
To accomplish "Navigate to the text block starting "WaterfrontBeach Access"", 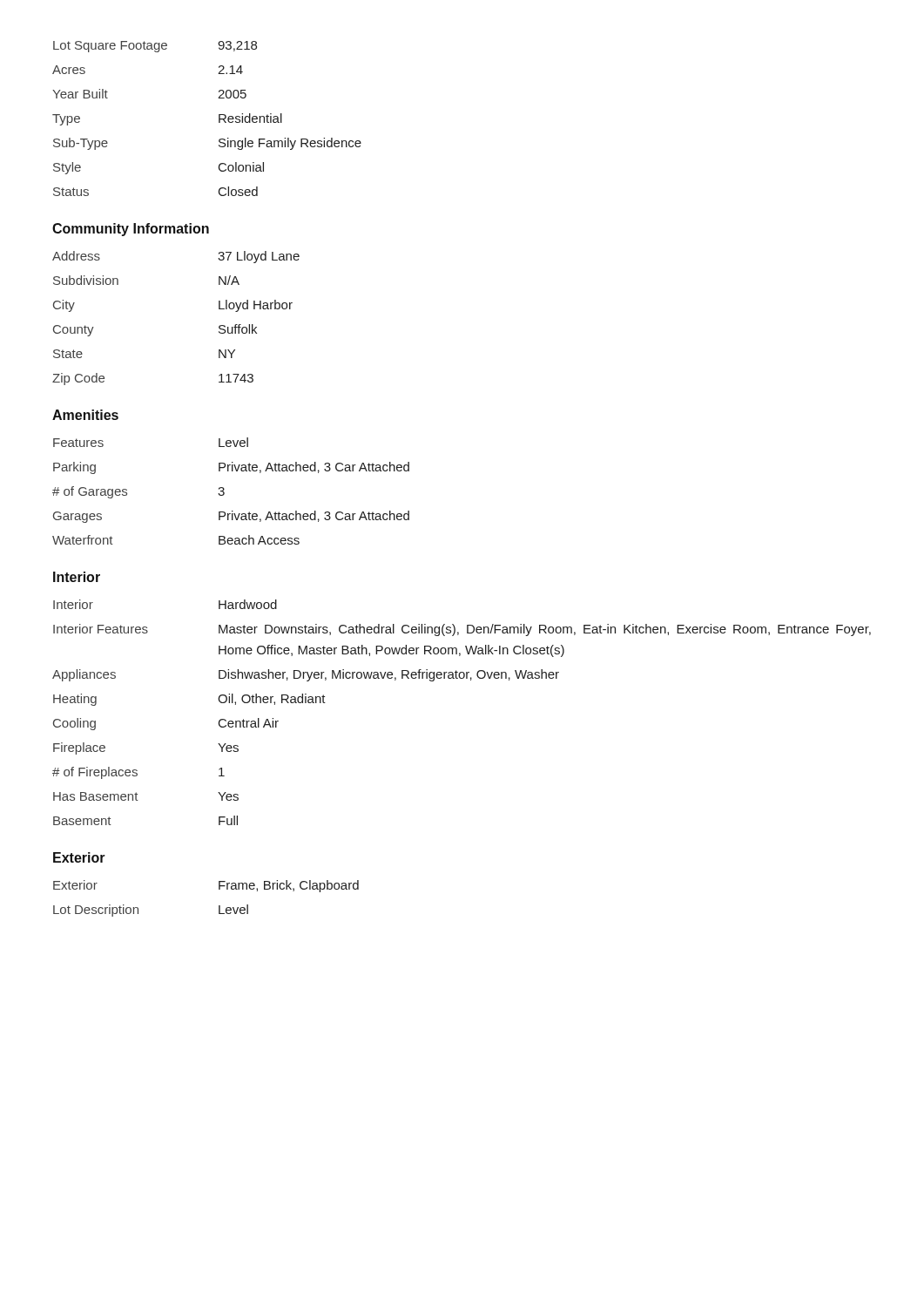I will (x=92, y=540).
